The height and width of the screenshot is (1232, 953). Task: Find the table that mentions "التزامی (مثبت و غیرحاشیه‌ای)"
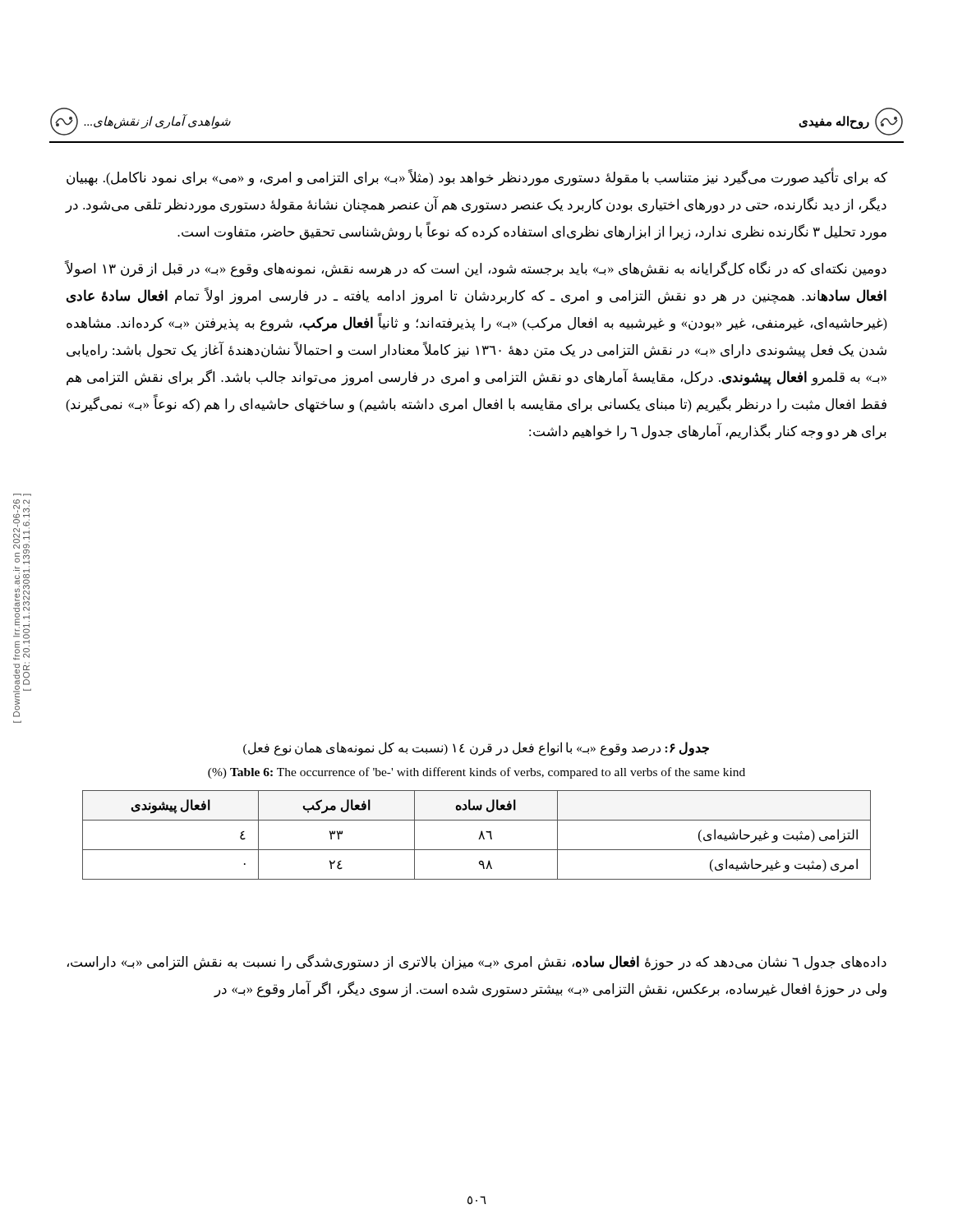476,835
